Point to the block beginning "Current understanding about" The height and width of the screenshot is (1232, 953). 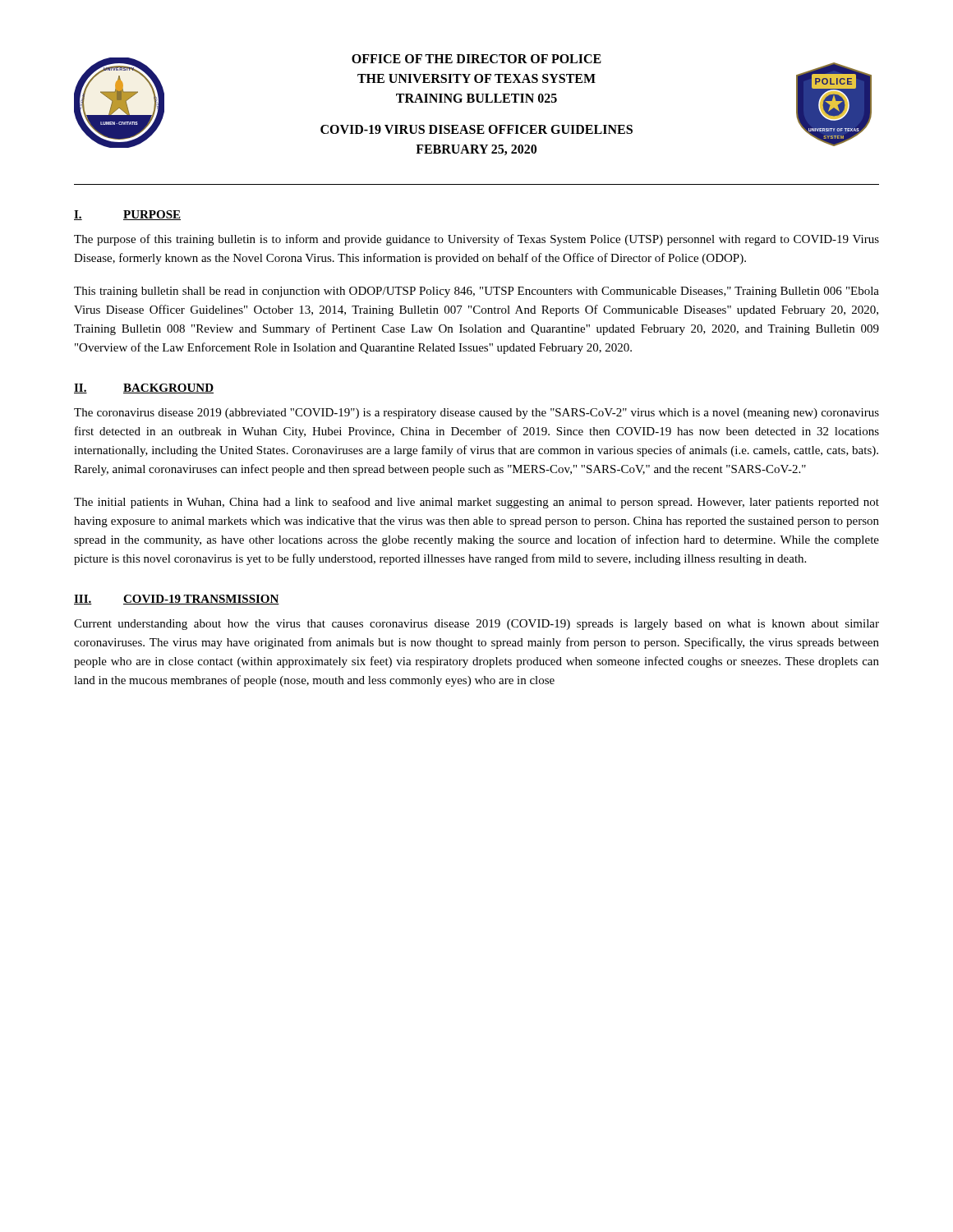(476, 652)
